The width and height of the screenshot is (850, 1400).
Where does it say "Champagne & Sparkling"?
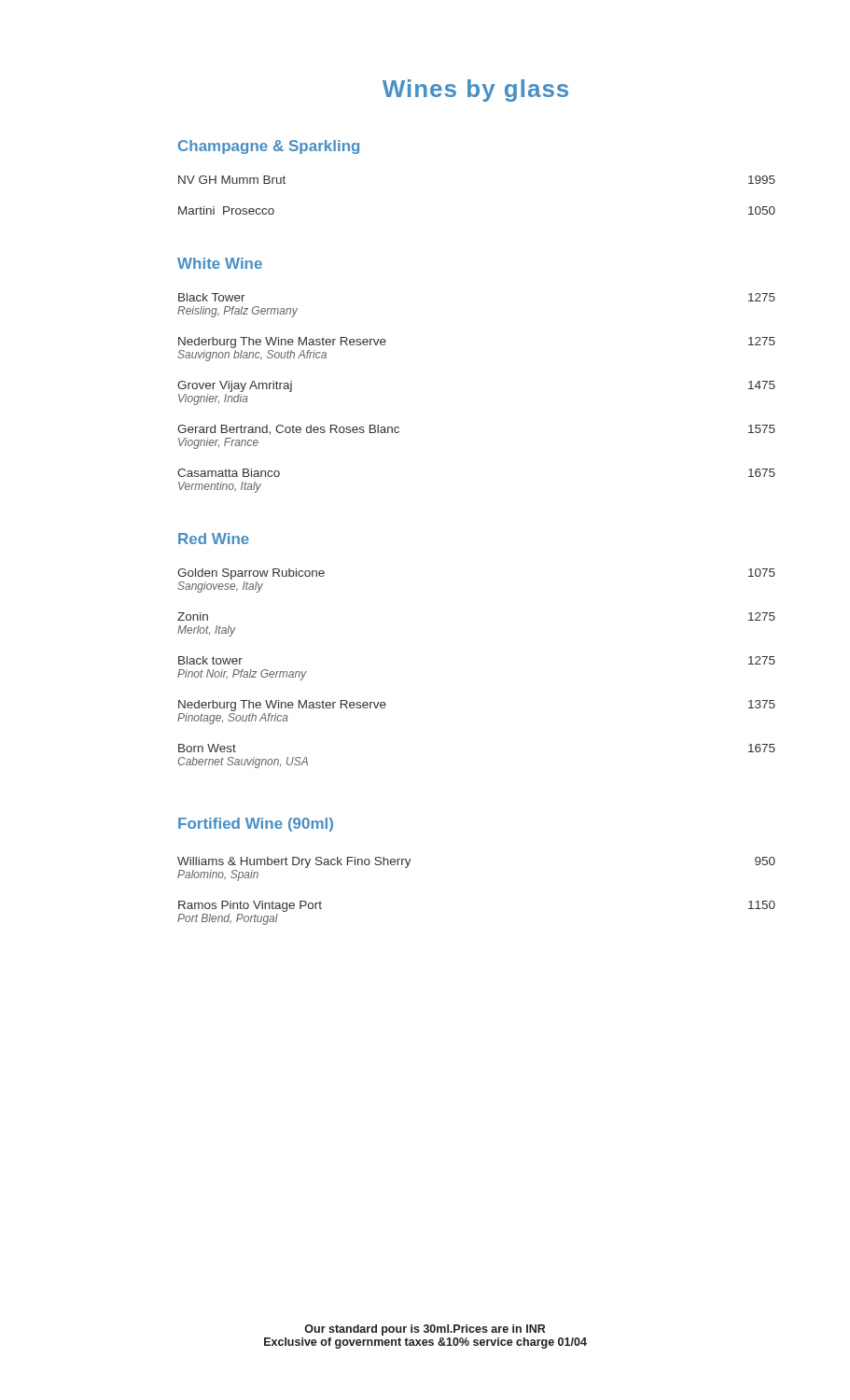[x=269, y=146]
